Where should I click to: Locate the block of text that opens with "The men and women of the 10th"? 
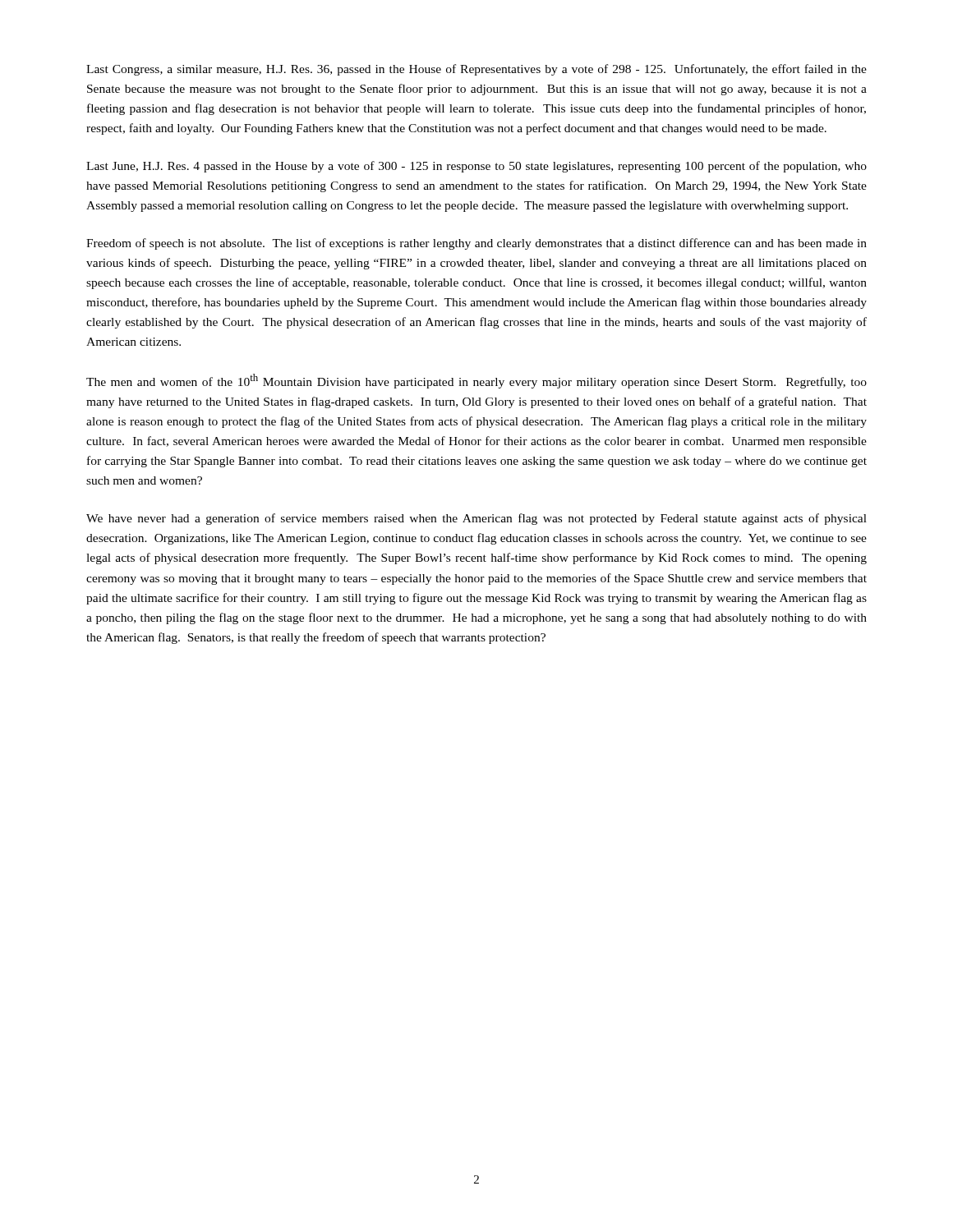(476, 429)
